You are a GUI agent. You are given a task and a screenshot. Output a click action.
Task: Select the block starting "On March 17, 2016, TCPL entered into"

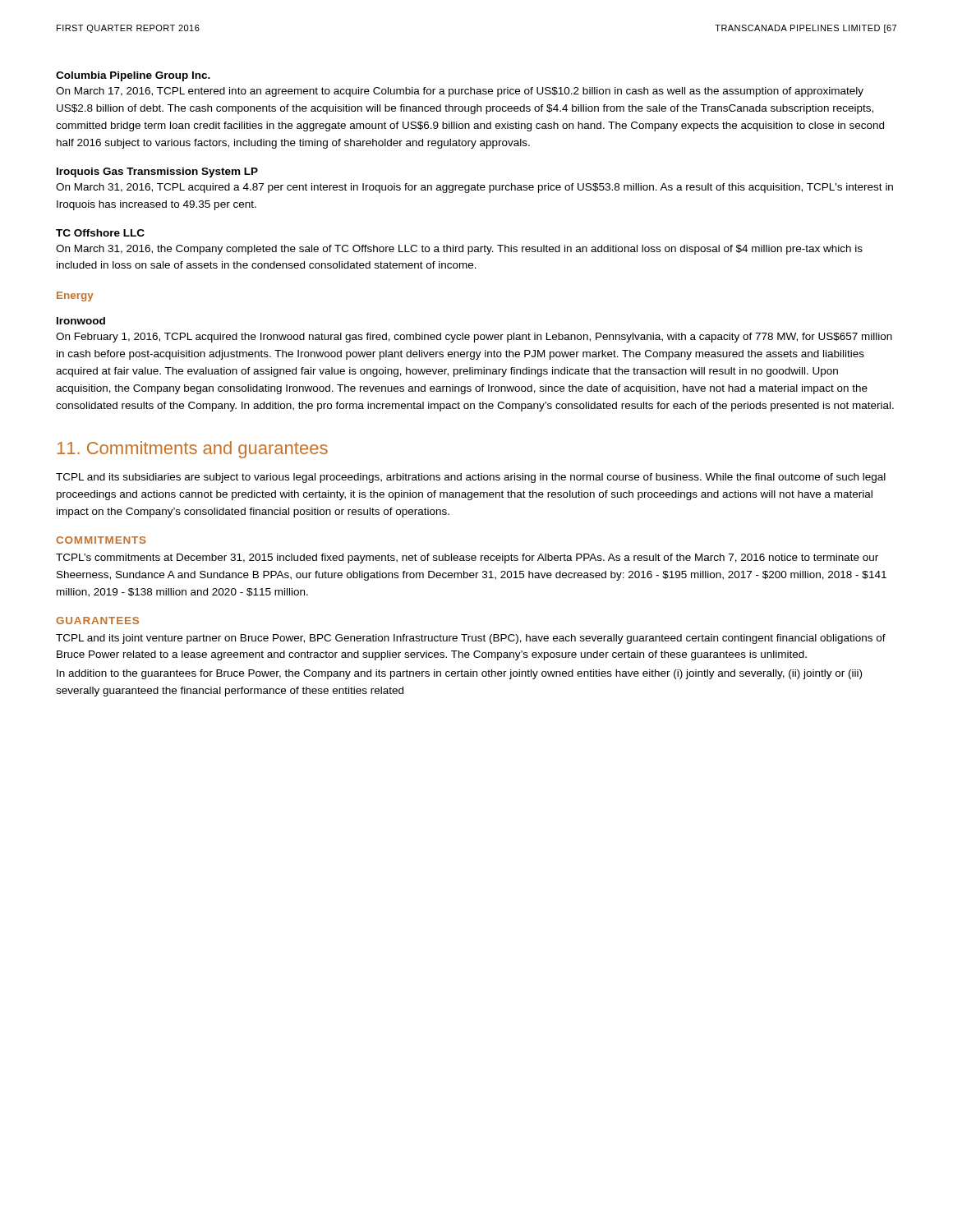point(470,117)
